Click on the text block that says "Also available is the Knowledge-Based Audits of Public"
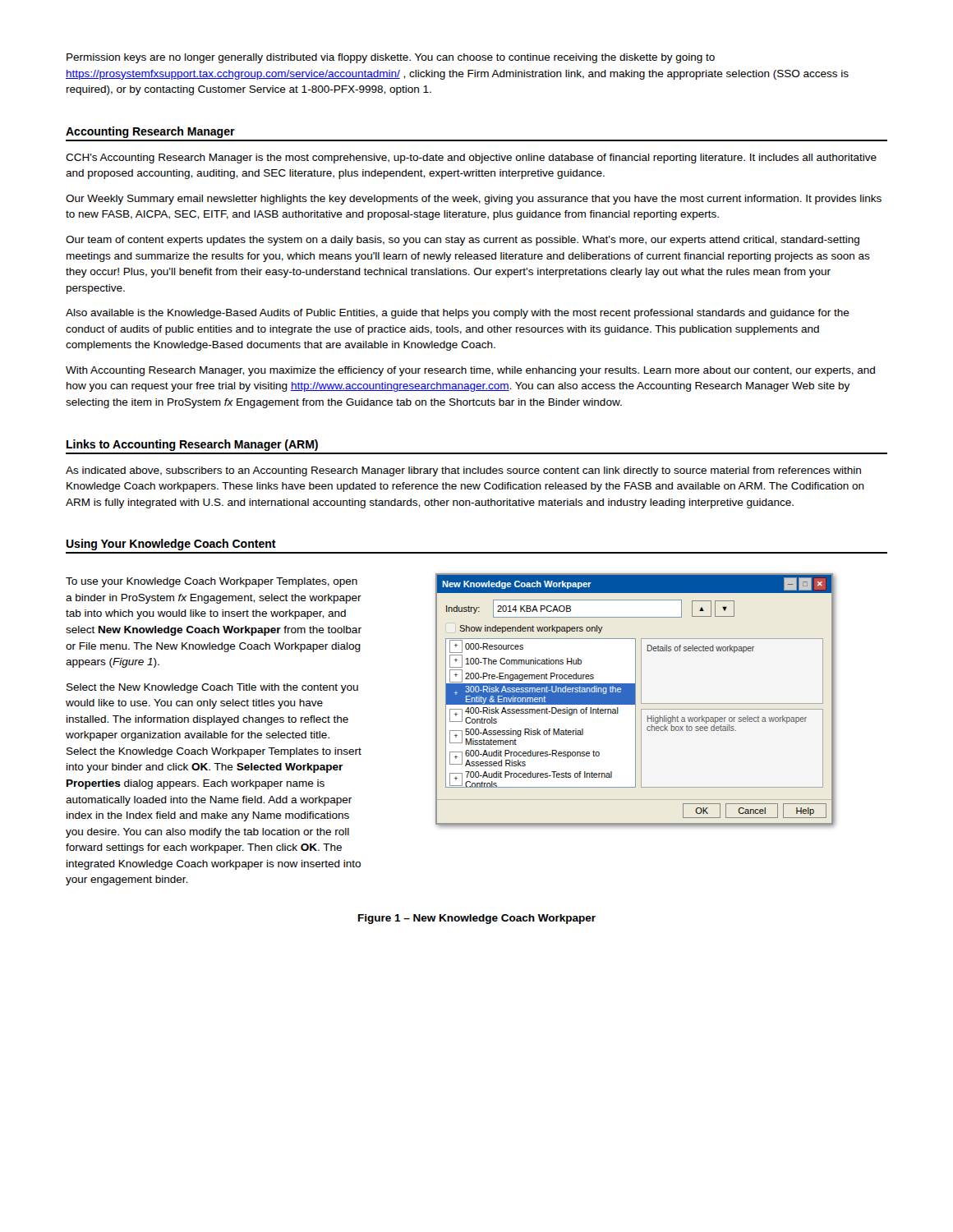 click(458, 329)
